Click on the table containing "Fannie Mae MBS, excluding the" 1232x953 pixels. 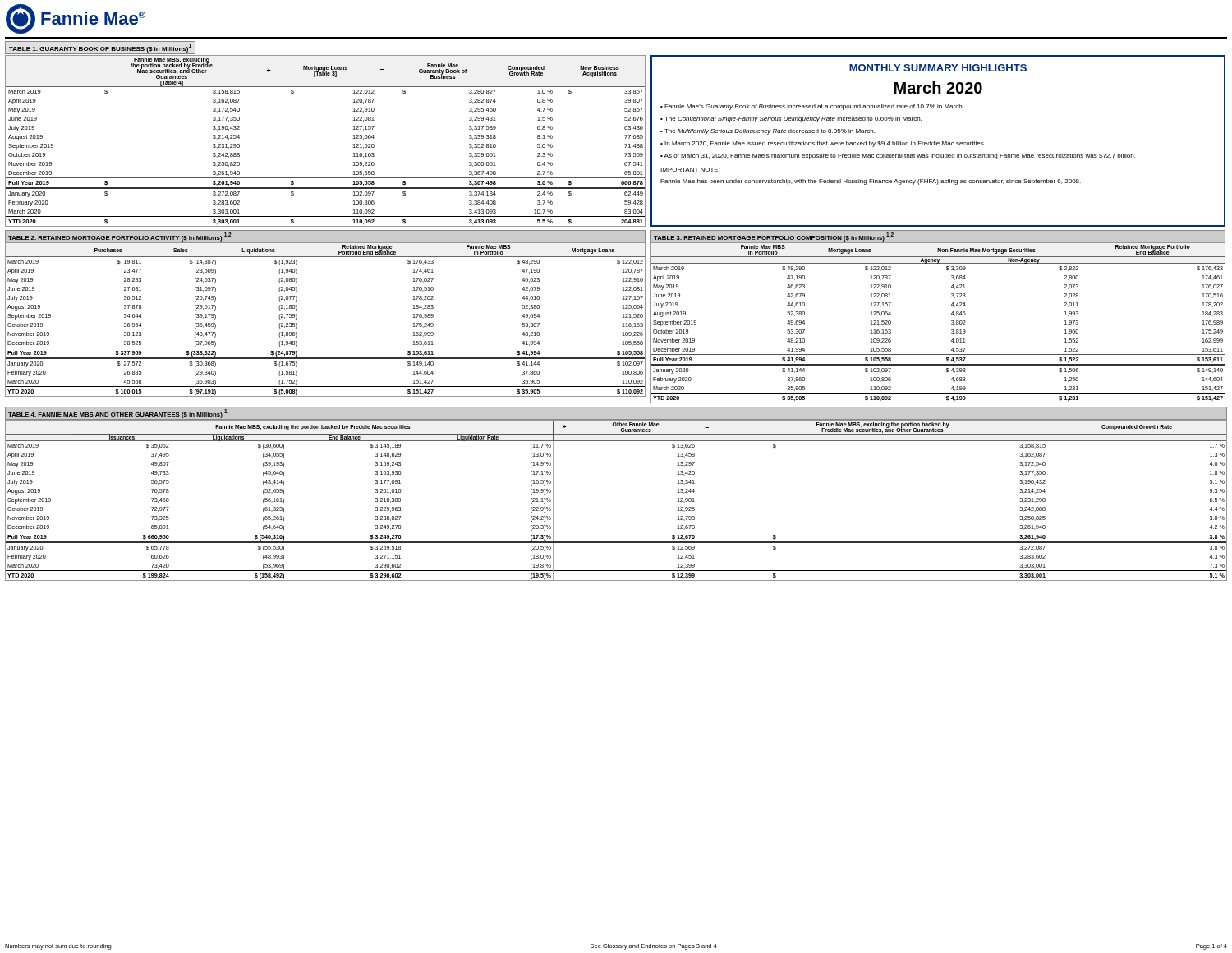[616, 500]
